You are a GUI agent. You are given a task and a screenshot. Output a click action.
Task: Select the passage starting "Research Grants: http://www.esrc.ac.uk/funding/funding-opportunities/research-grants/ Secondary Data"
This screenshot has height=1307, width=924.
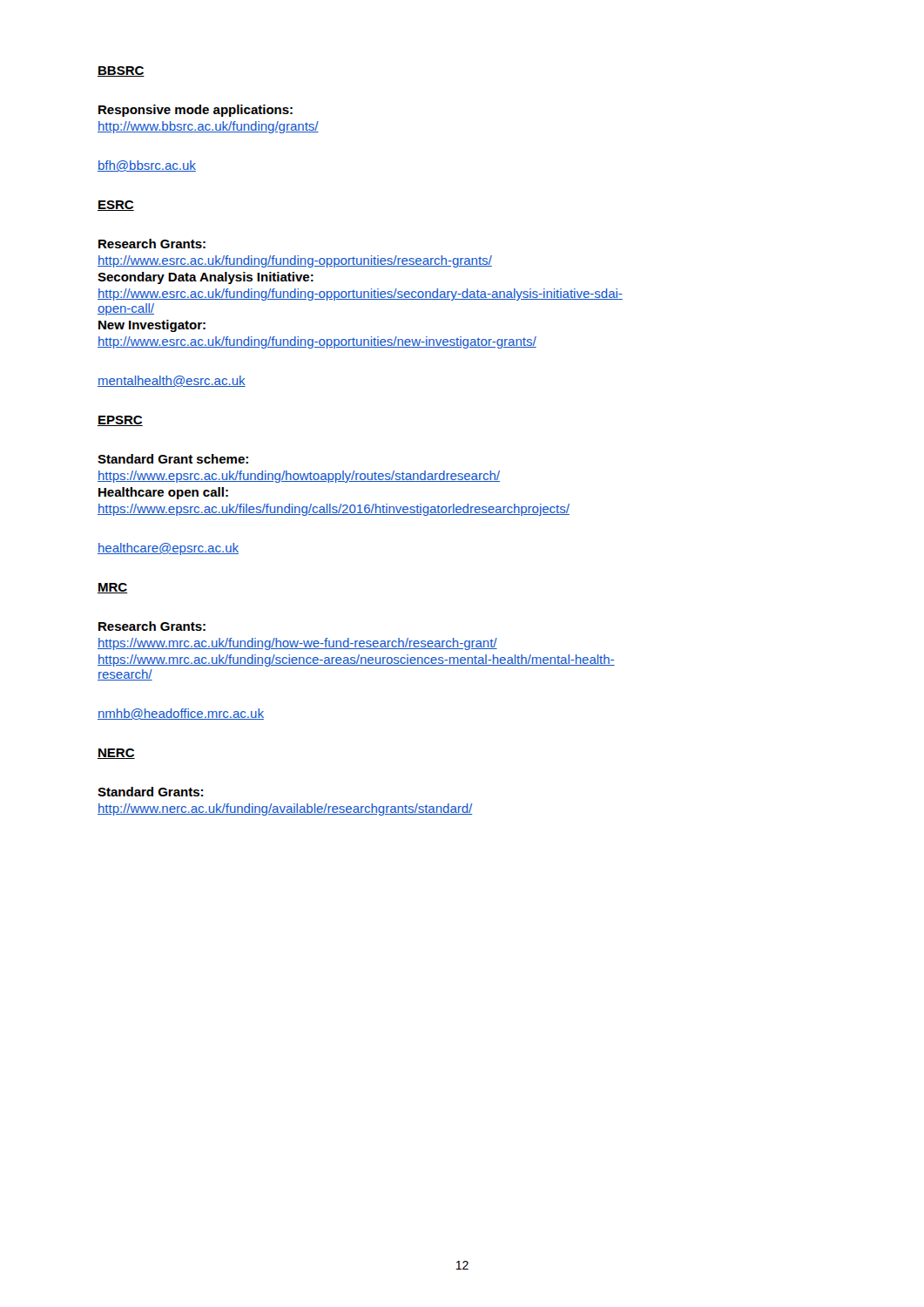(462, 292)
